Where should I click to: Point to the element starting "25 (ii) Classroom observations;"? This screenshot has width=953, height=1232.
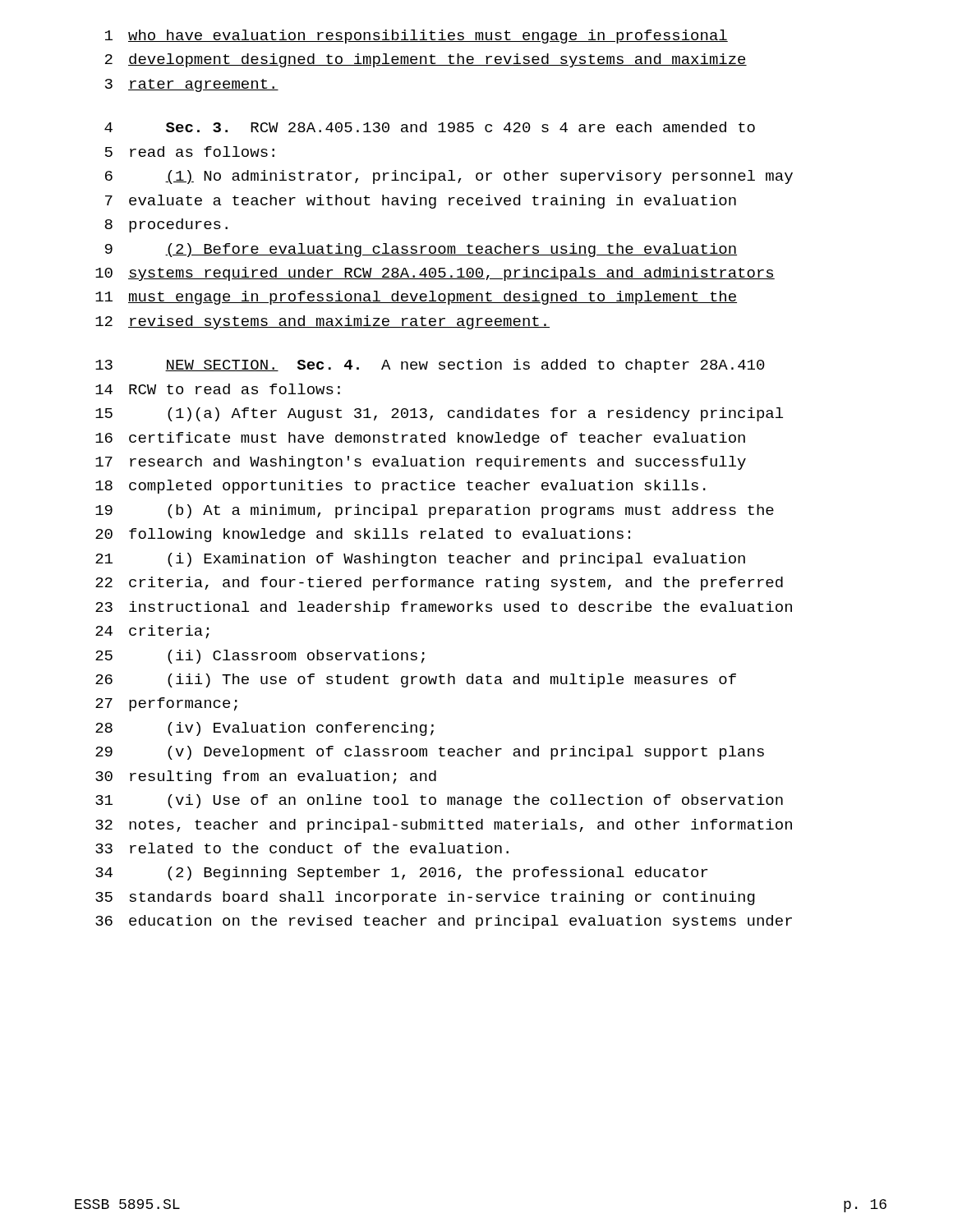[251, 656]
